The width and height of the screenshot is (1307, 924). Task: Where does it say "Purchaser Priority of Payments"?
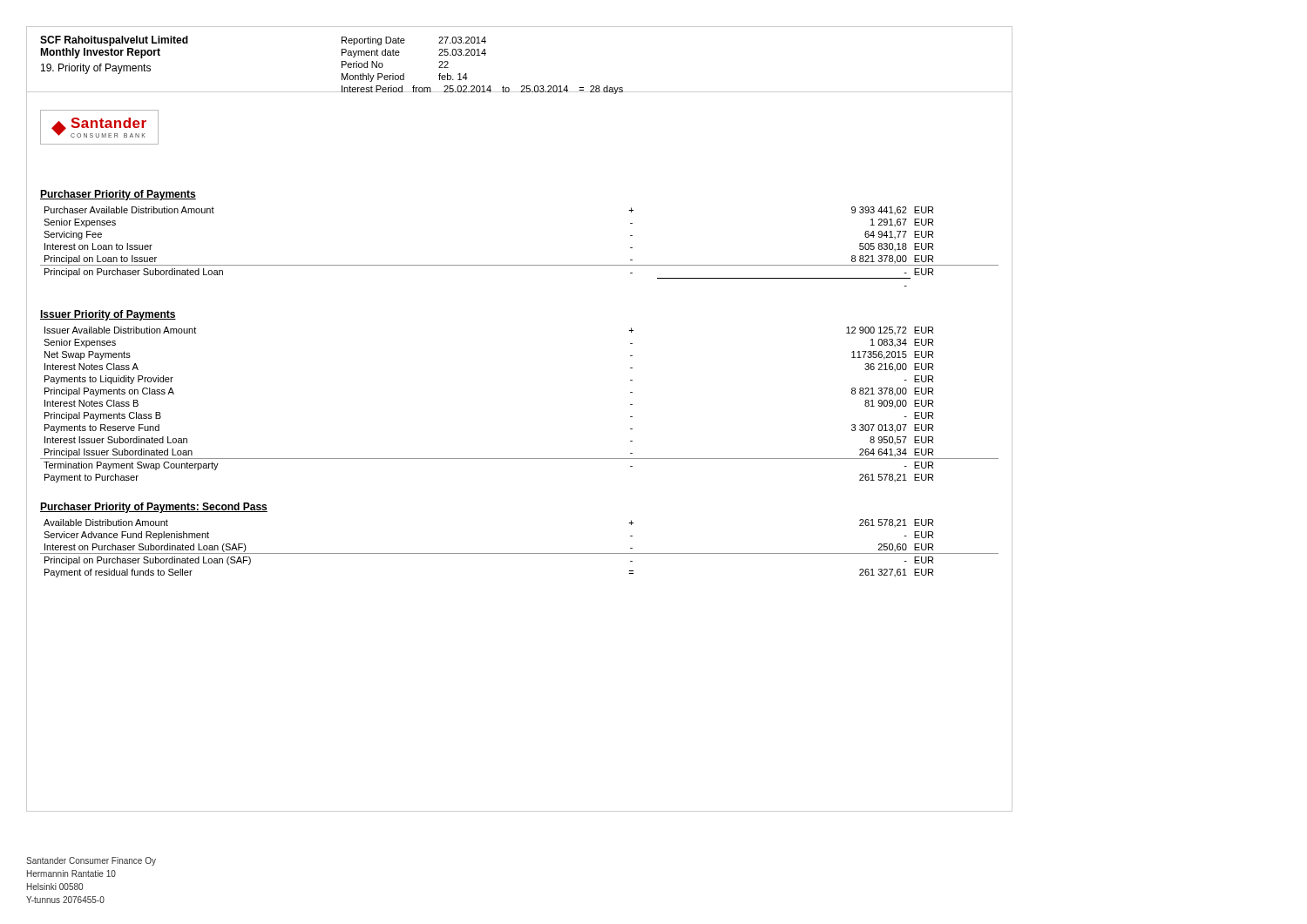(118, 194)
